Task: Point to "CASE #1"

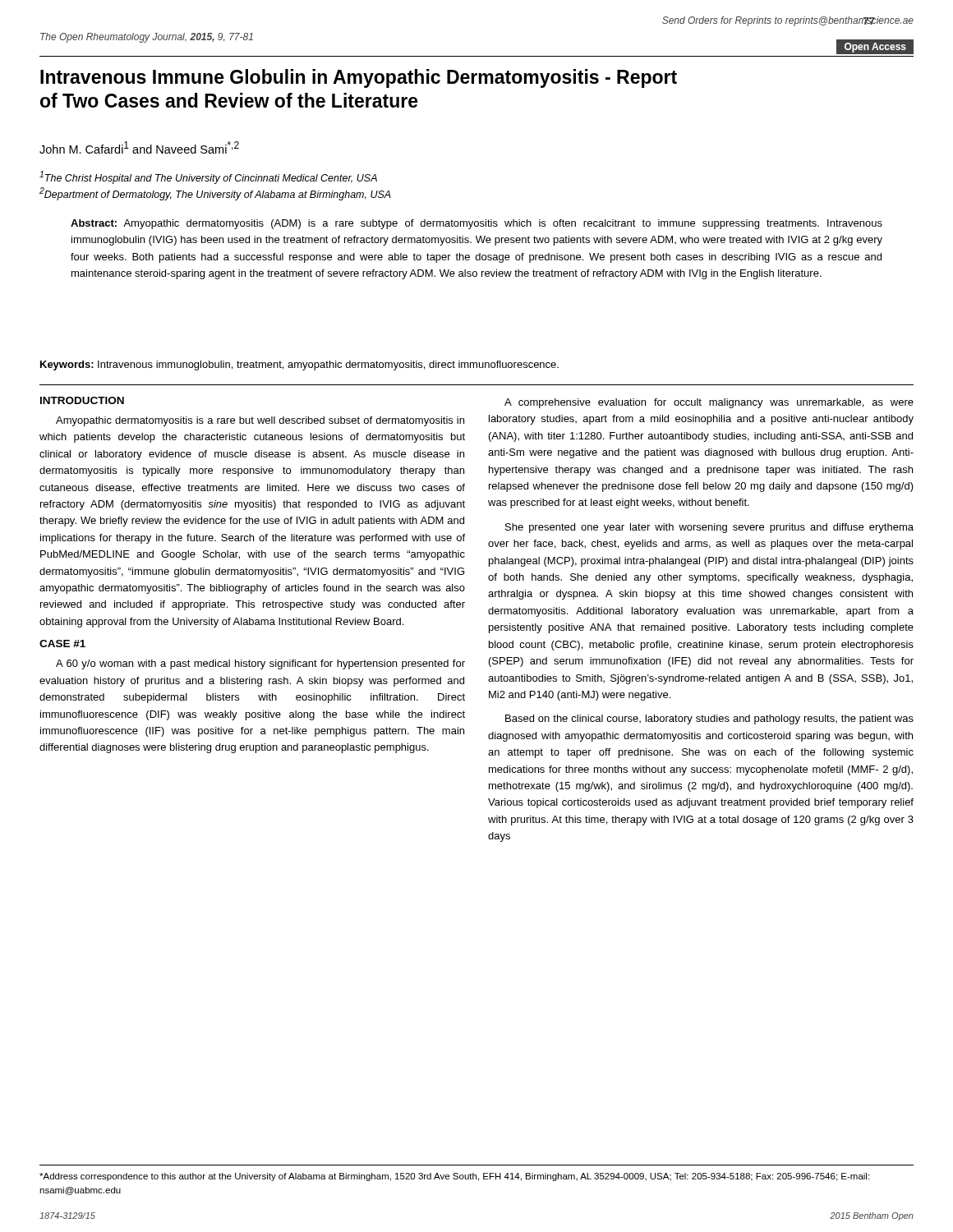Action: [63, 644]
